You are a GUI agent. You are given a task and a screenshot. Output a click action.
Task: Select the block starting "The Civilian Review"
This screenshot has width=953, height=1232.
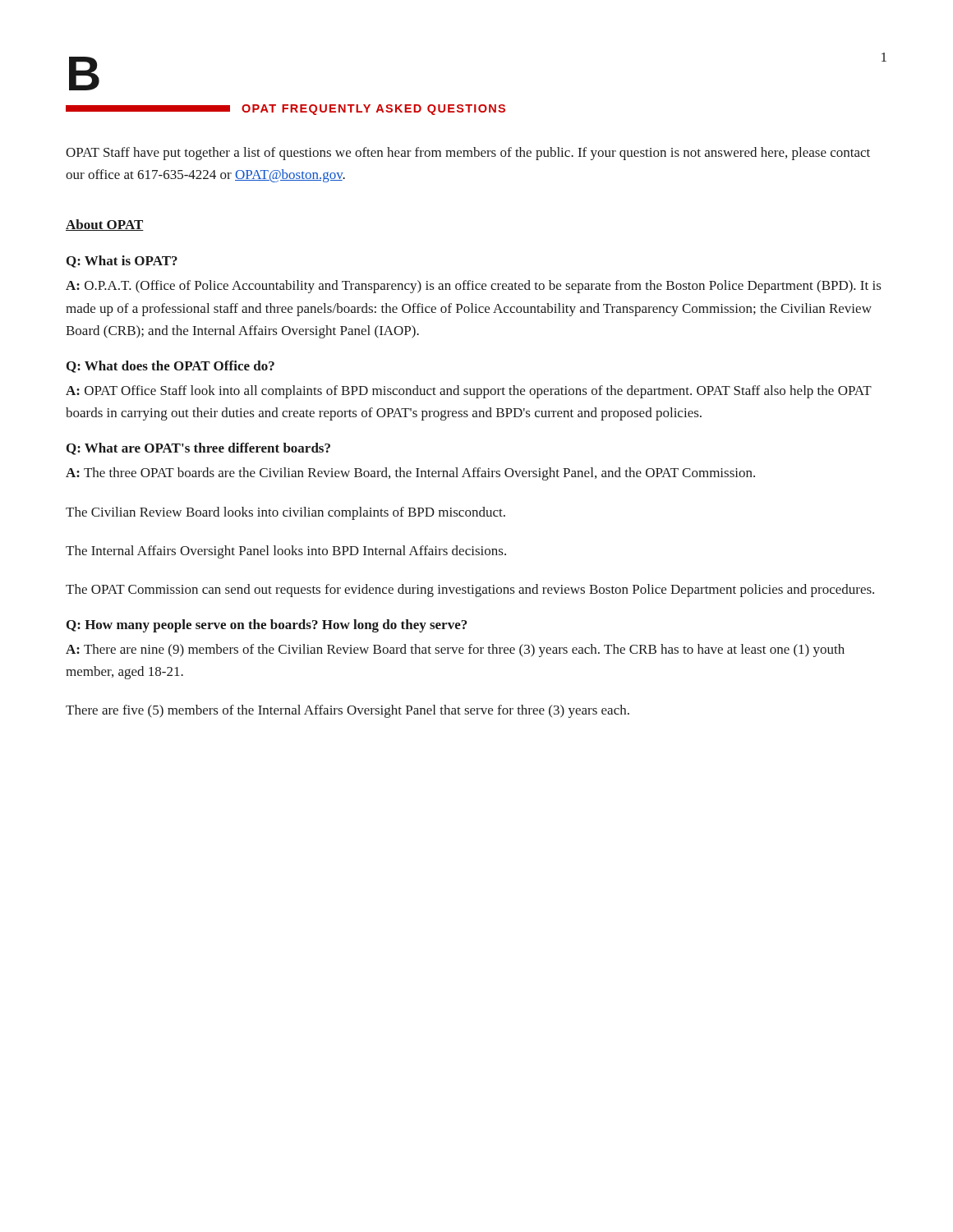pyautogui.click(x=286, y=512)
